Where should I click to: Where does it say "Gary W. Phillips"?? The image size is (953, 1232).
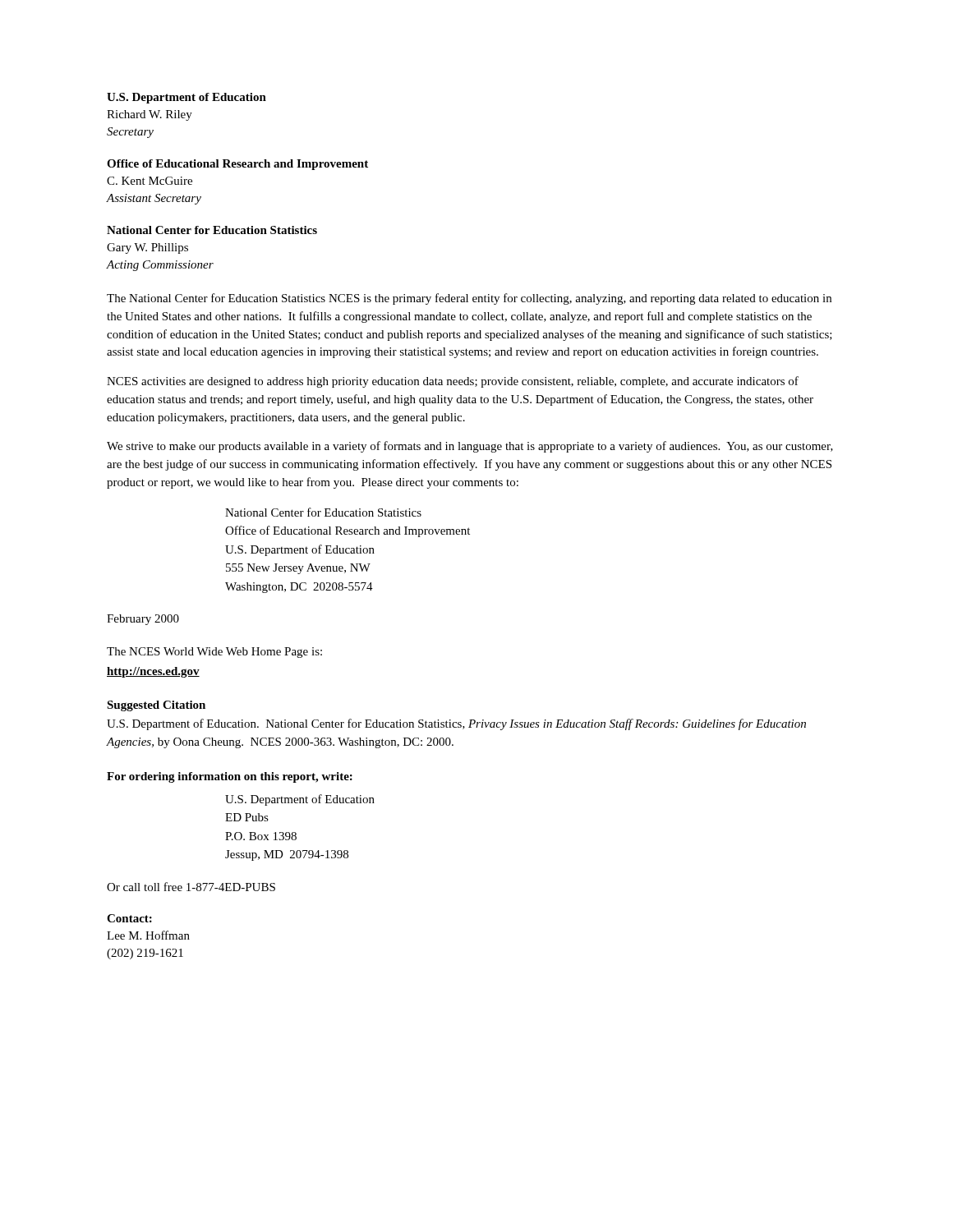click(x=148, y=247)
